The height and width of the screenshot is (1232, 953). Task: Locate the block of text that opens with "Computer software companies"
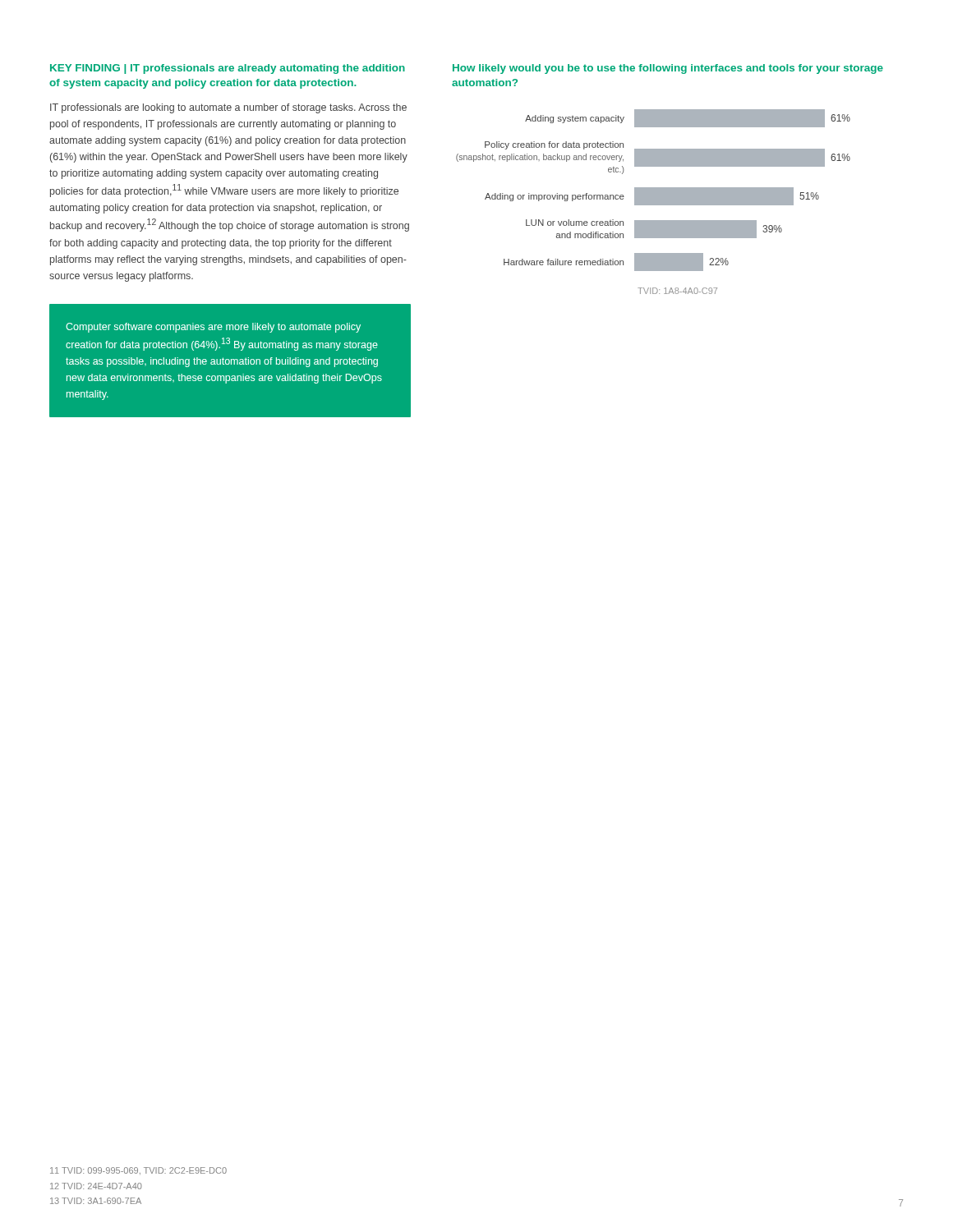[x=224, y=360]
